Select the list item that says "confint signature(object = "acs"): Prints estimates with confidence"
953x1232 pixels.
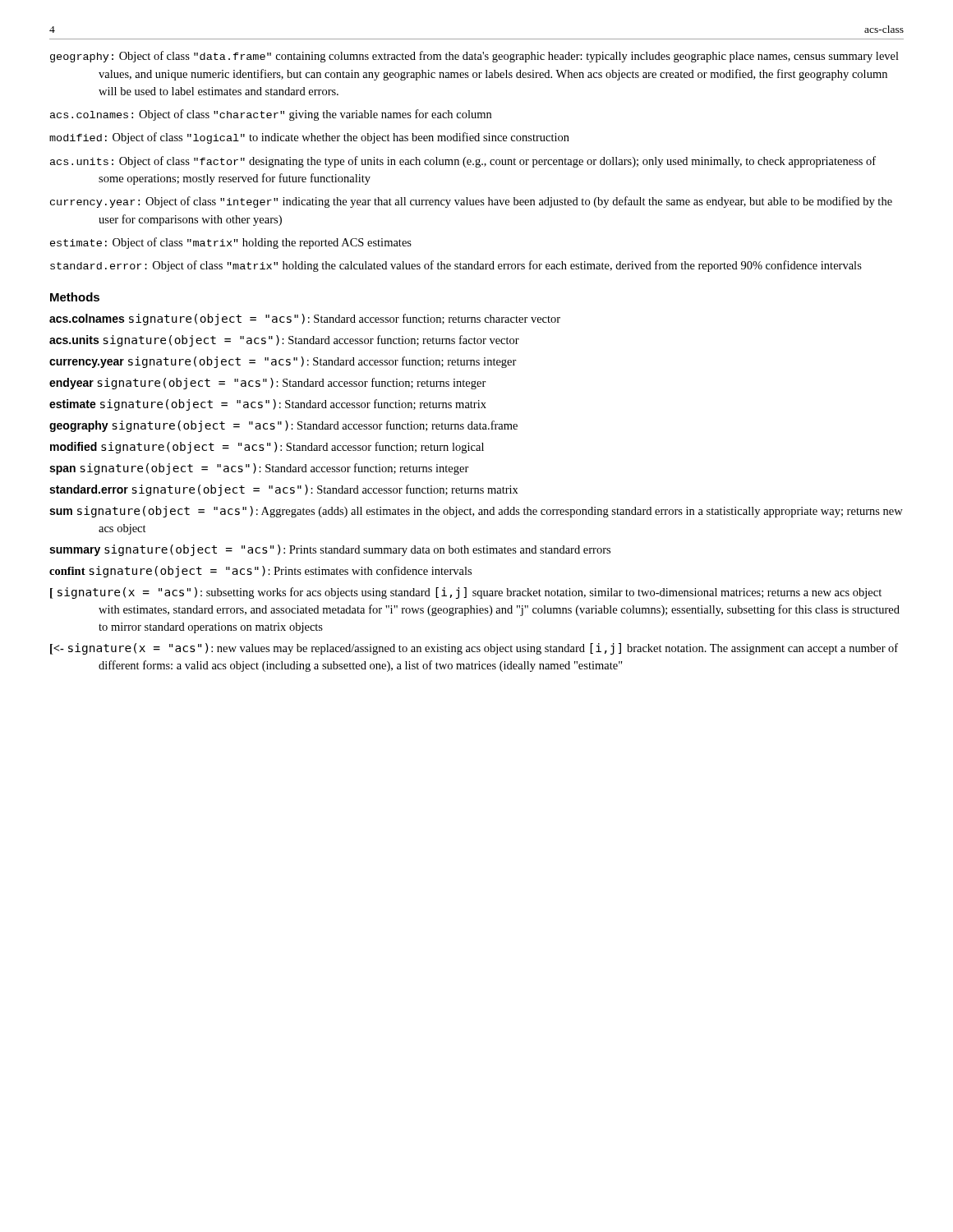tap(261, 571)
